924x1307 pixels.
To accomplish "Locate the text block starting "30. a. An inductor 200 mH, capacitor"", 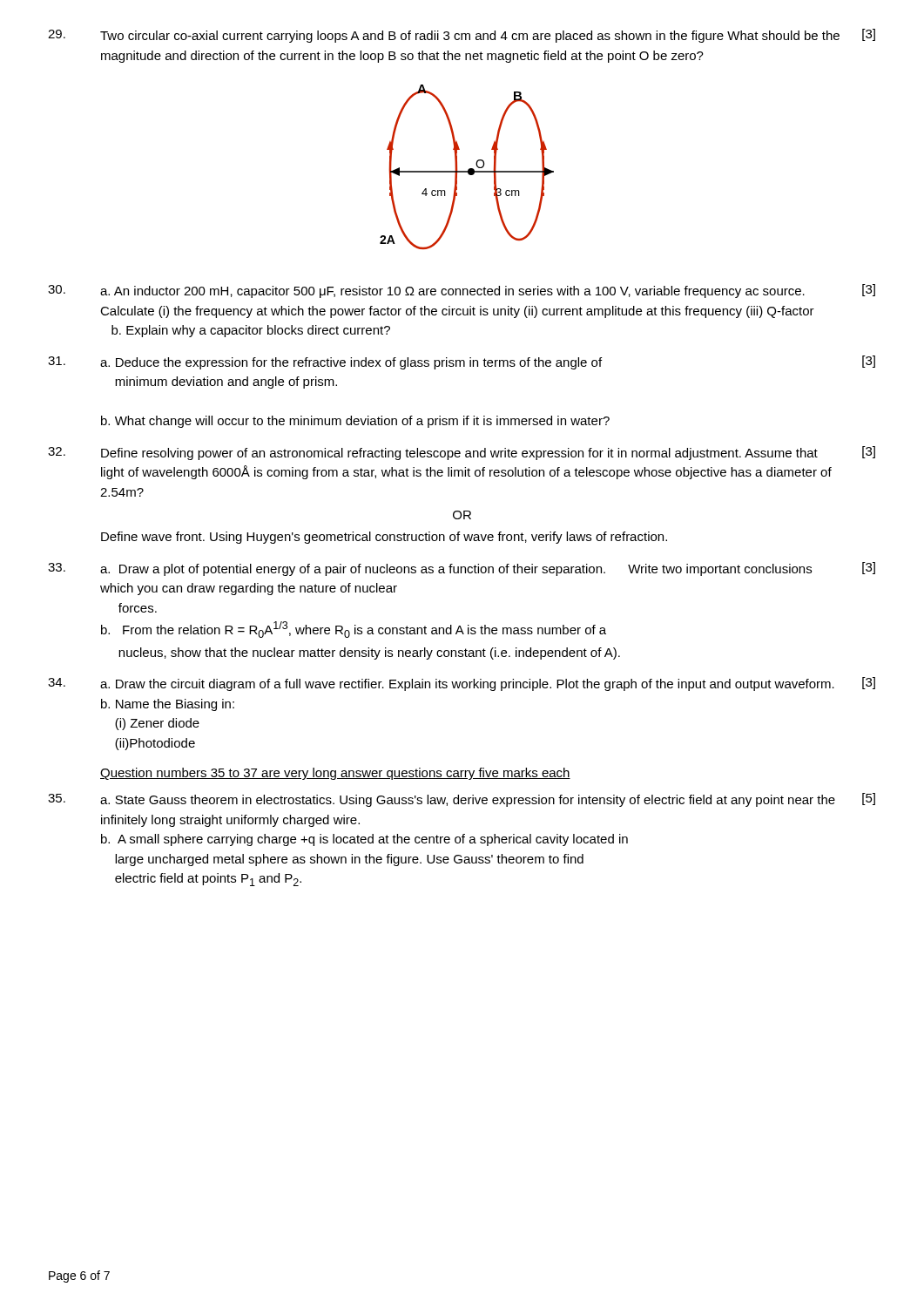I will (x=462, y=311).
